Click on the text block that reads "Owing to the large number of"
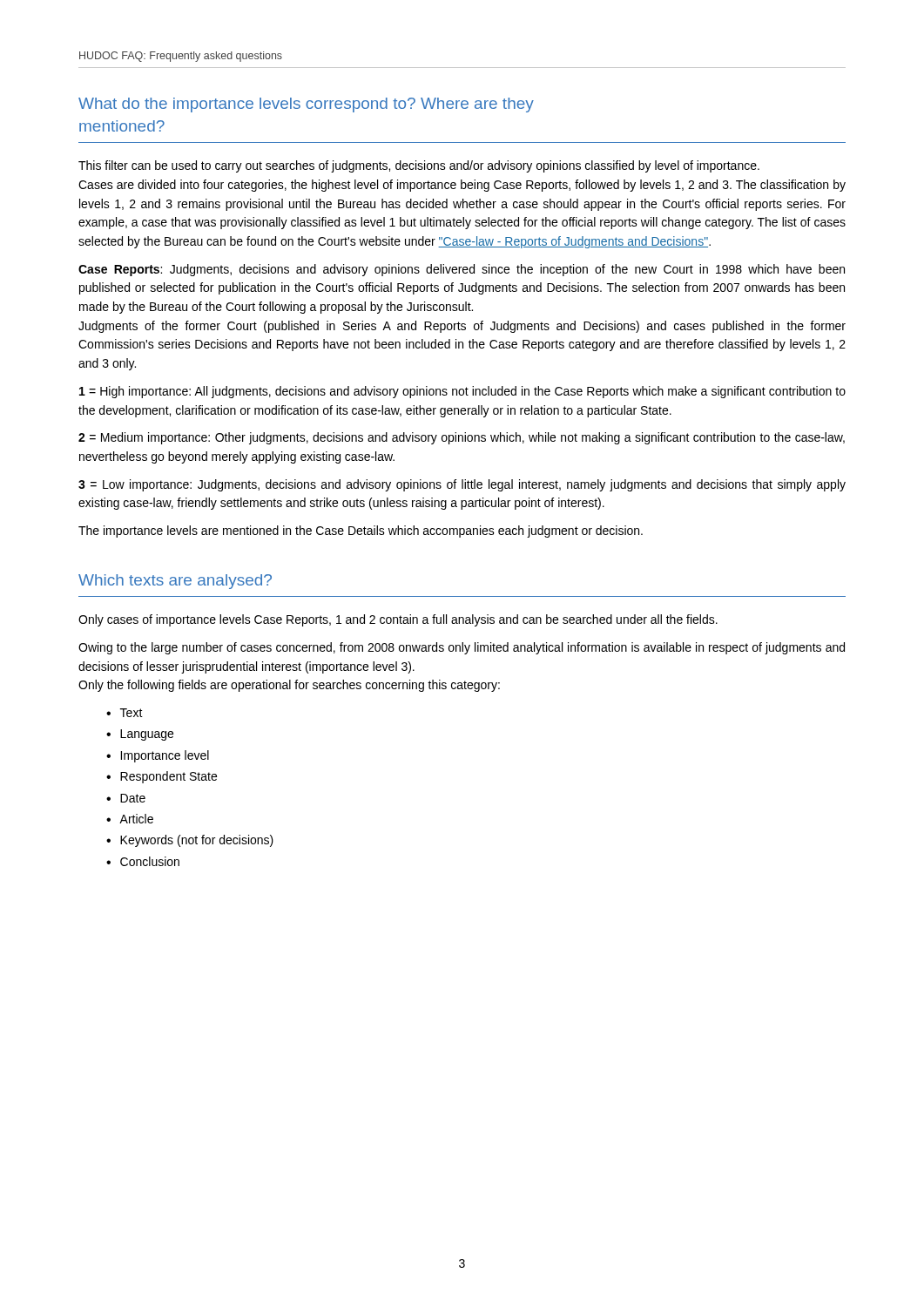The height and width of the screenshot is (1307, 924). coord(462,648)
